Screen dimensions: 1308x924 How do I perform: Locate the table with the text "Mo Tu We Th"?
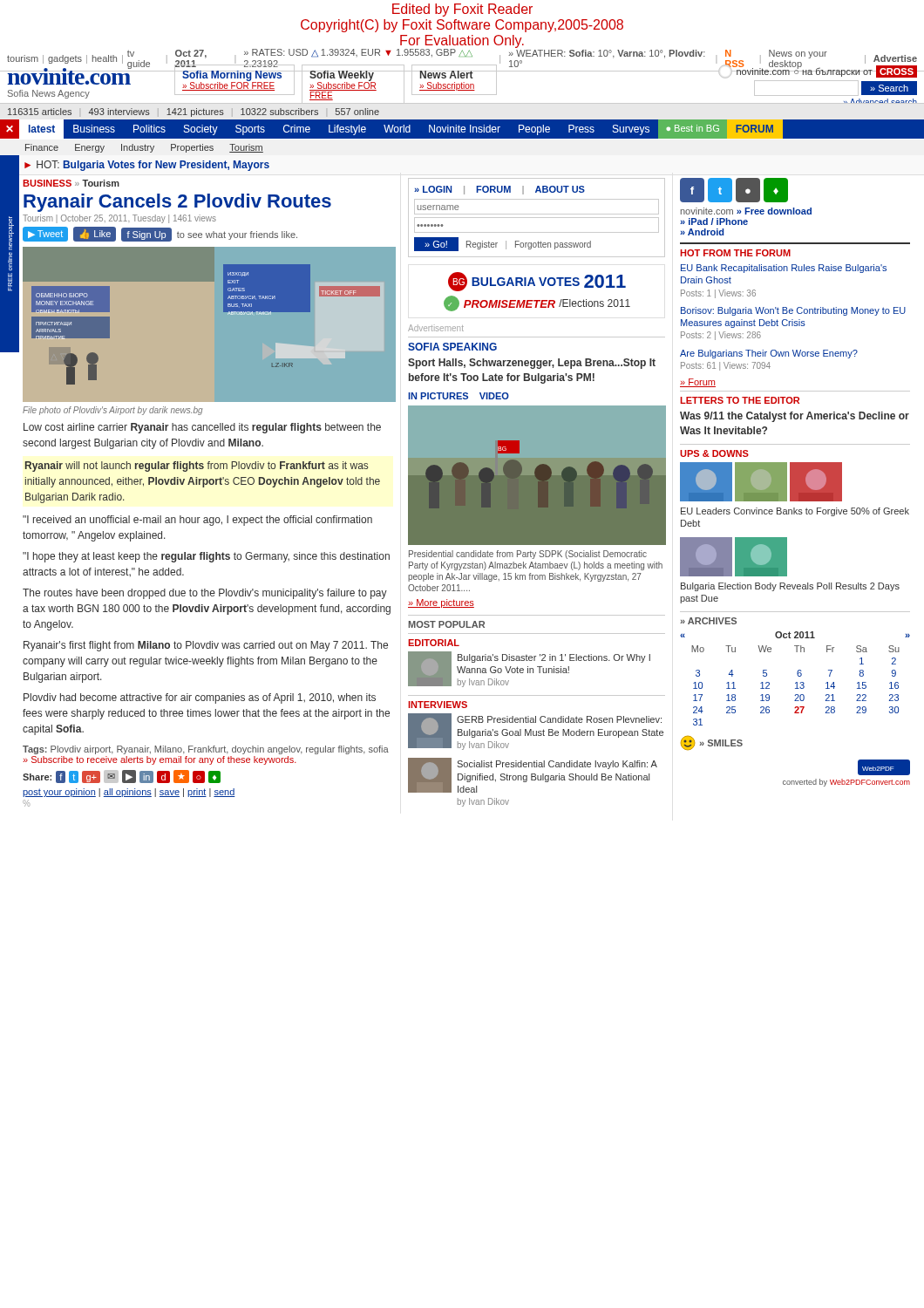(x=795, y=686)
